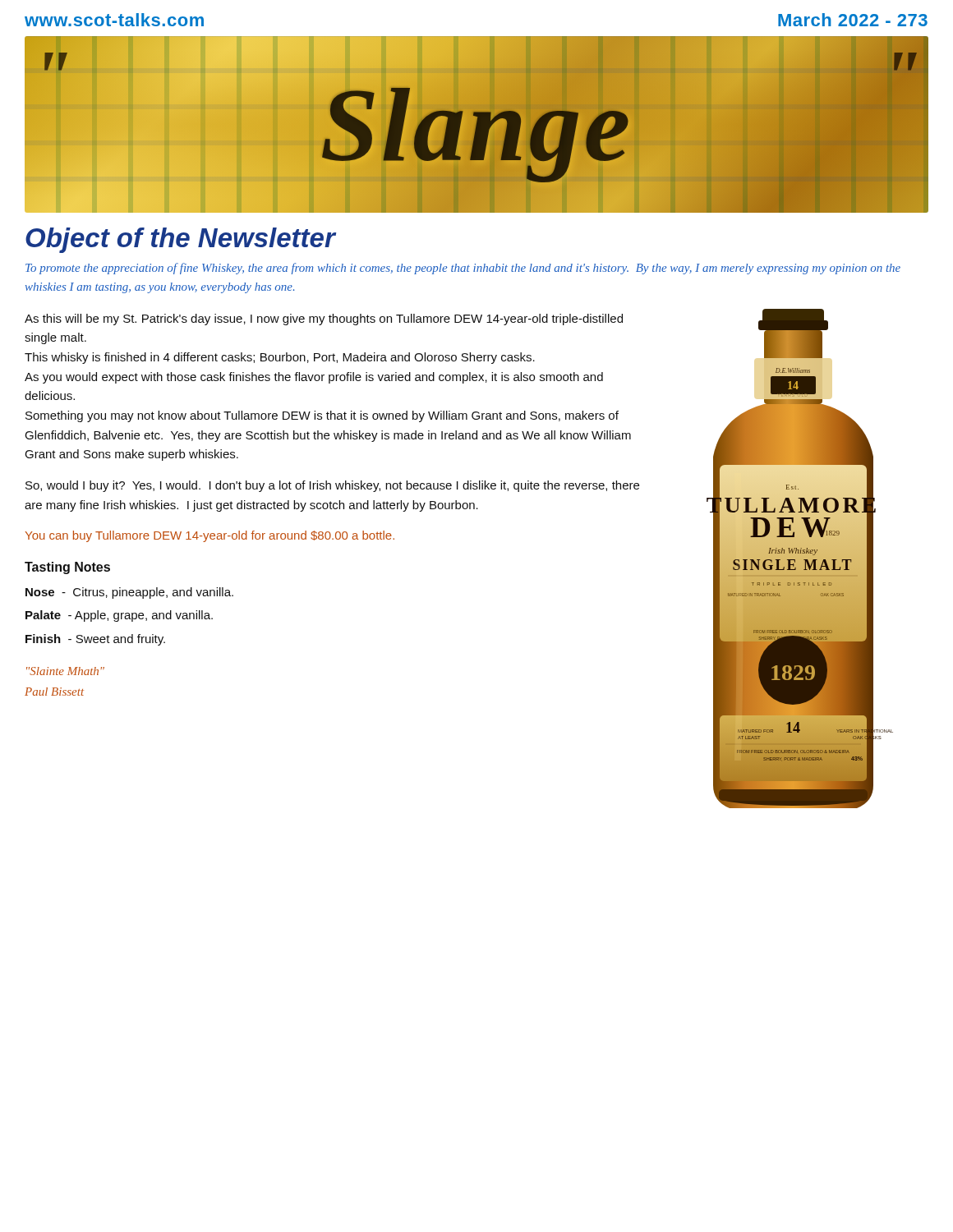Select the list item that reads "Finish - Sweet and fruity."
This screenshot has height=1232, width=953.
pyautogui.click(x=95, y=638)
